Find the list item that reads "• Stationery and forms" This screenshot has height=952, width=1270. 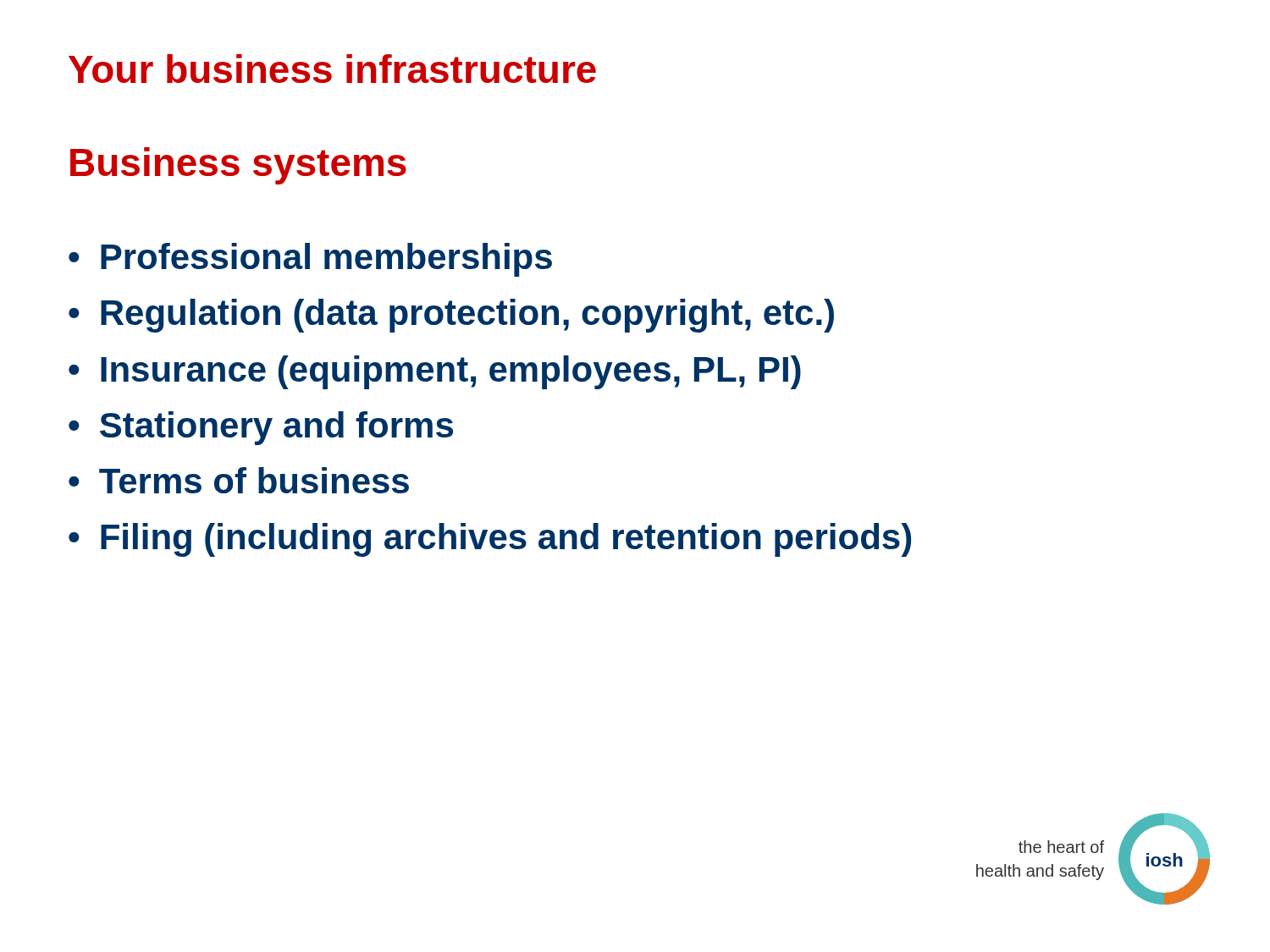[x=261, y=426]
